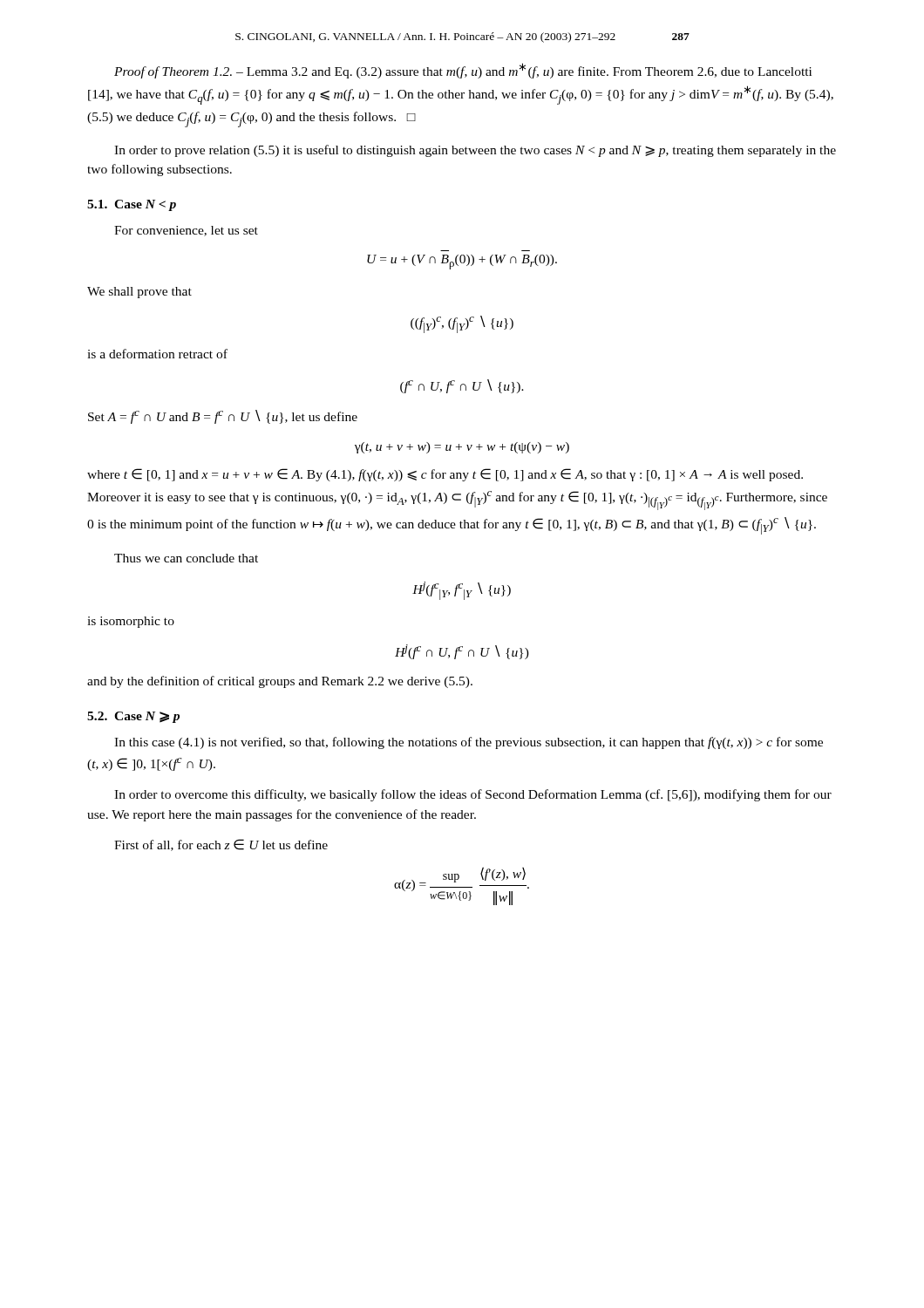924x1308 pixels.
Task: Point to the block starting "(fc ∩ U, fc ∩ U ∖"
Action: tap(462, 384)
